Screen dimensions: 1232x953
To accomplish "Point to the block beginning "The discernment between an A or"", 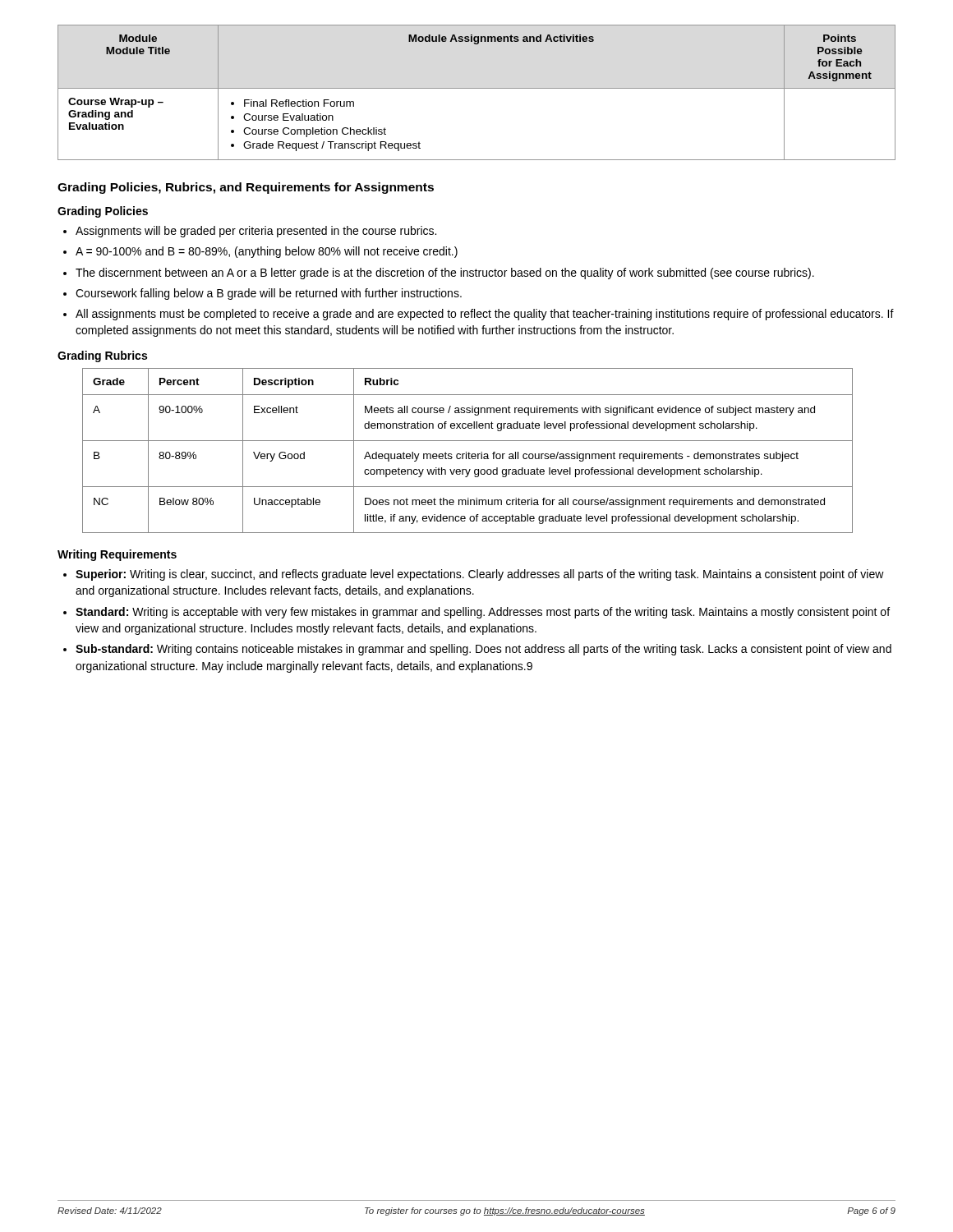I will click(476, 272).
